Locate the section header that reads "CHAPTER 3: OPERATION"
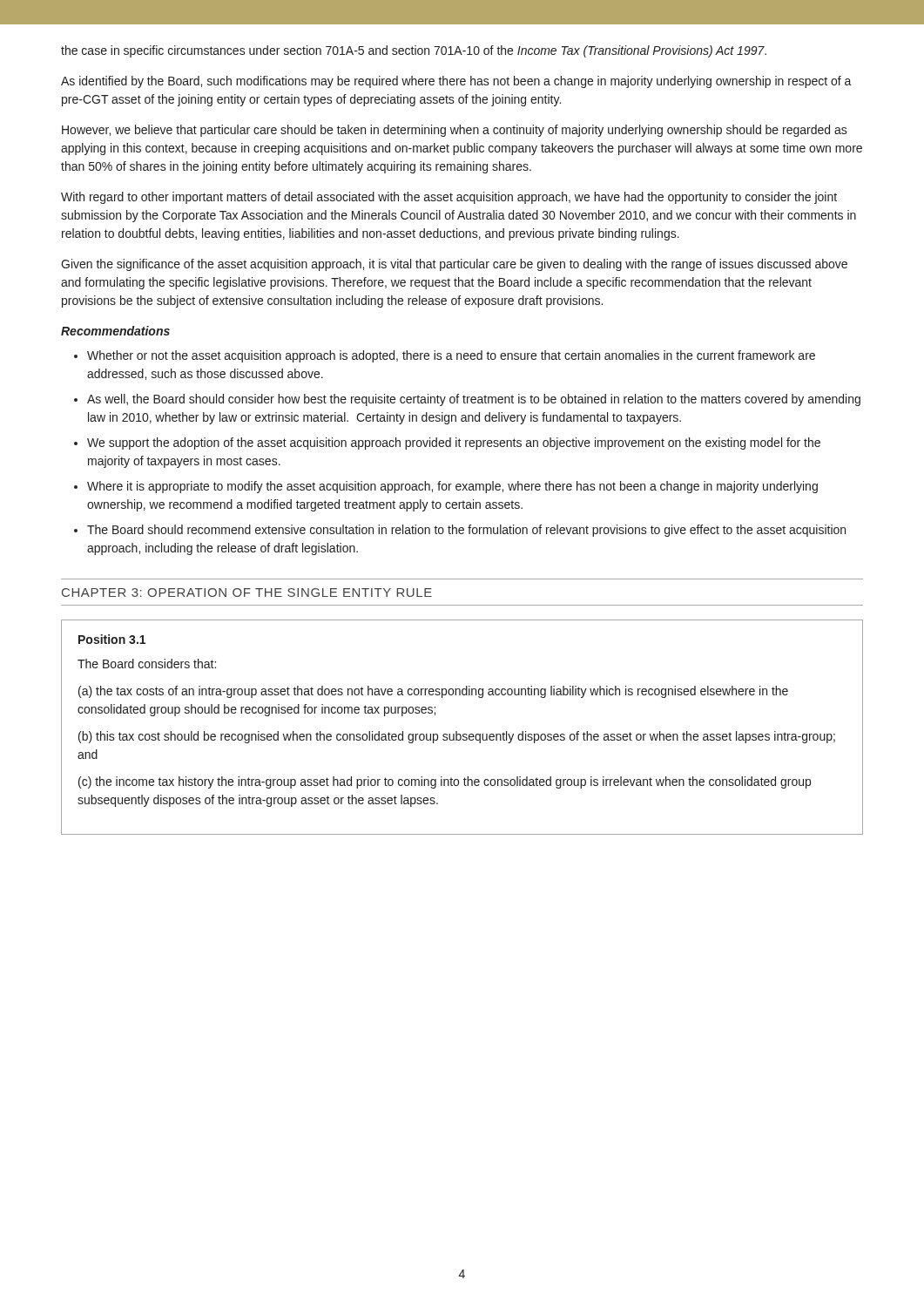Viewport: 924px width, 1307px height. pyautogui.click(x=247, y=593)
